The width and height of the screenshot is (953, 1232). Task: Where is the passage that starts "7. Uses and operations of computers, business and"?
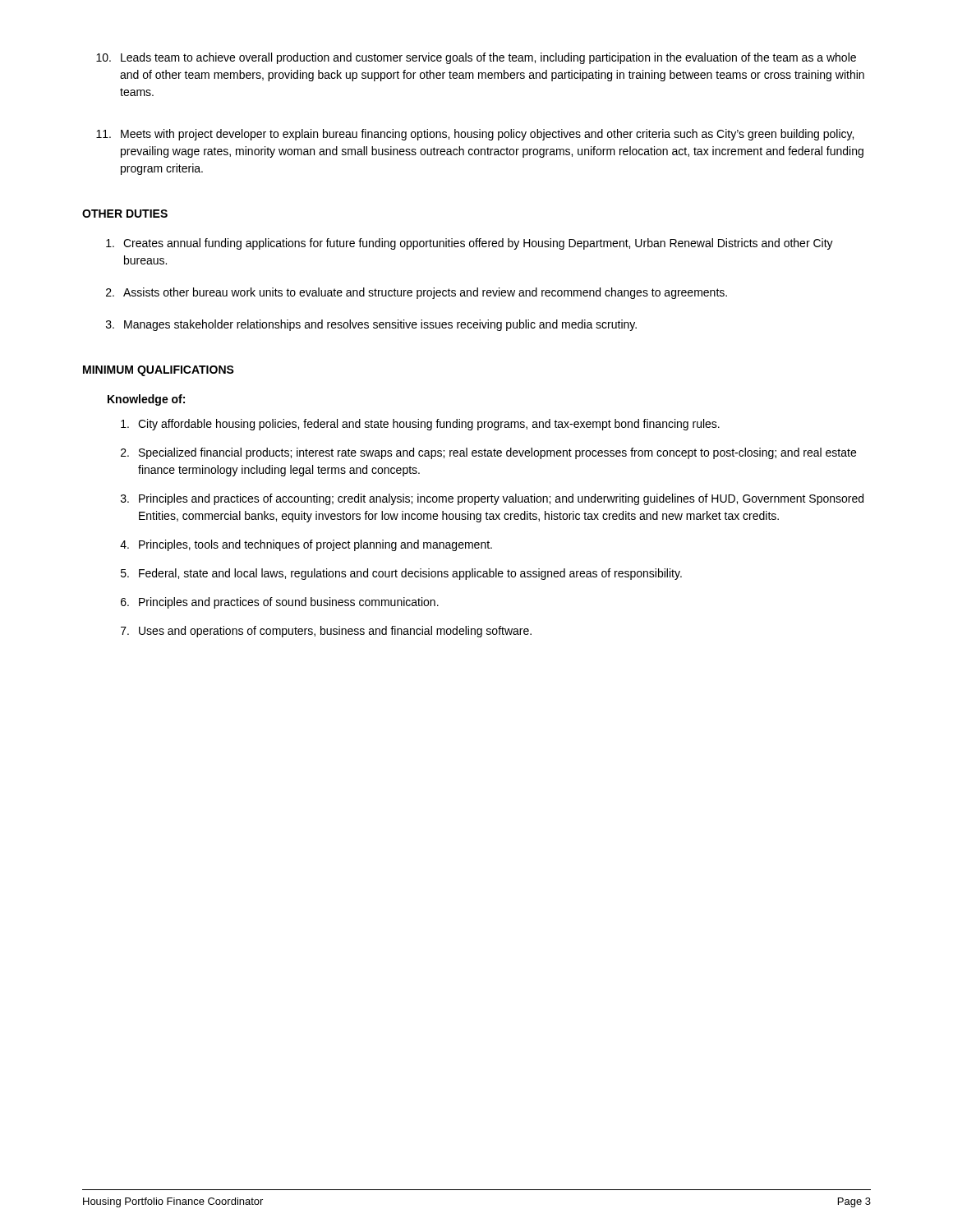[489, 631]
